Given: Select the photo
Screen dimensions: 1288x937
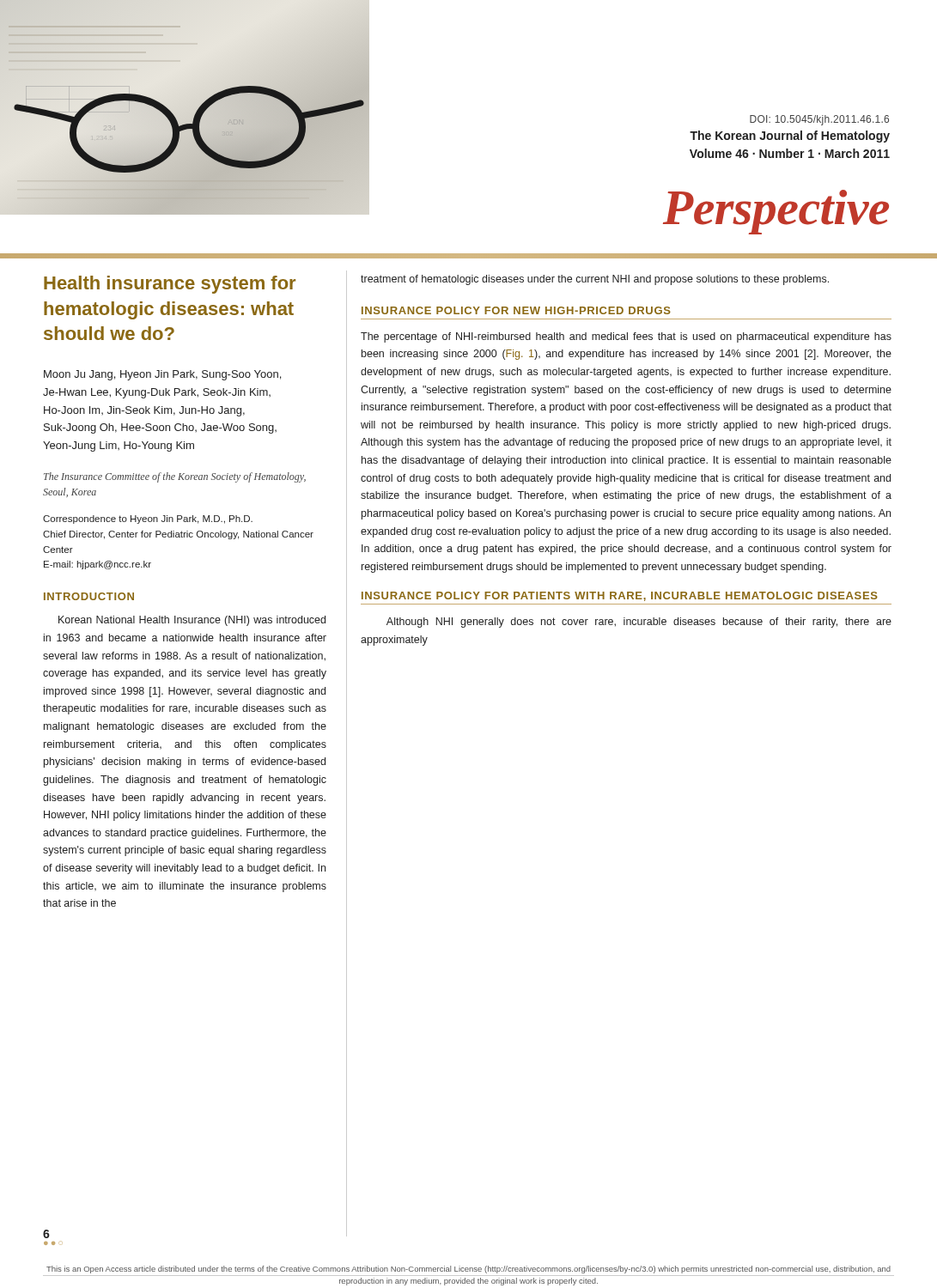Looking at the screenshot, I should coord(185,107).
